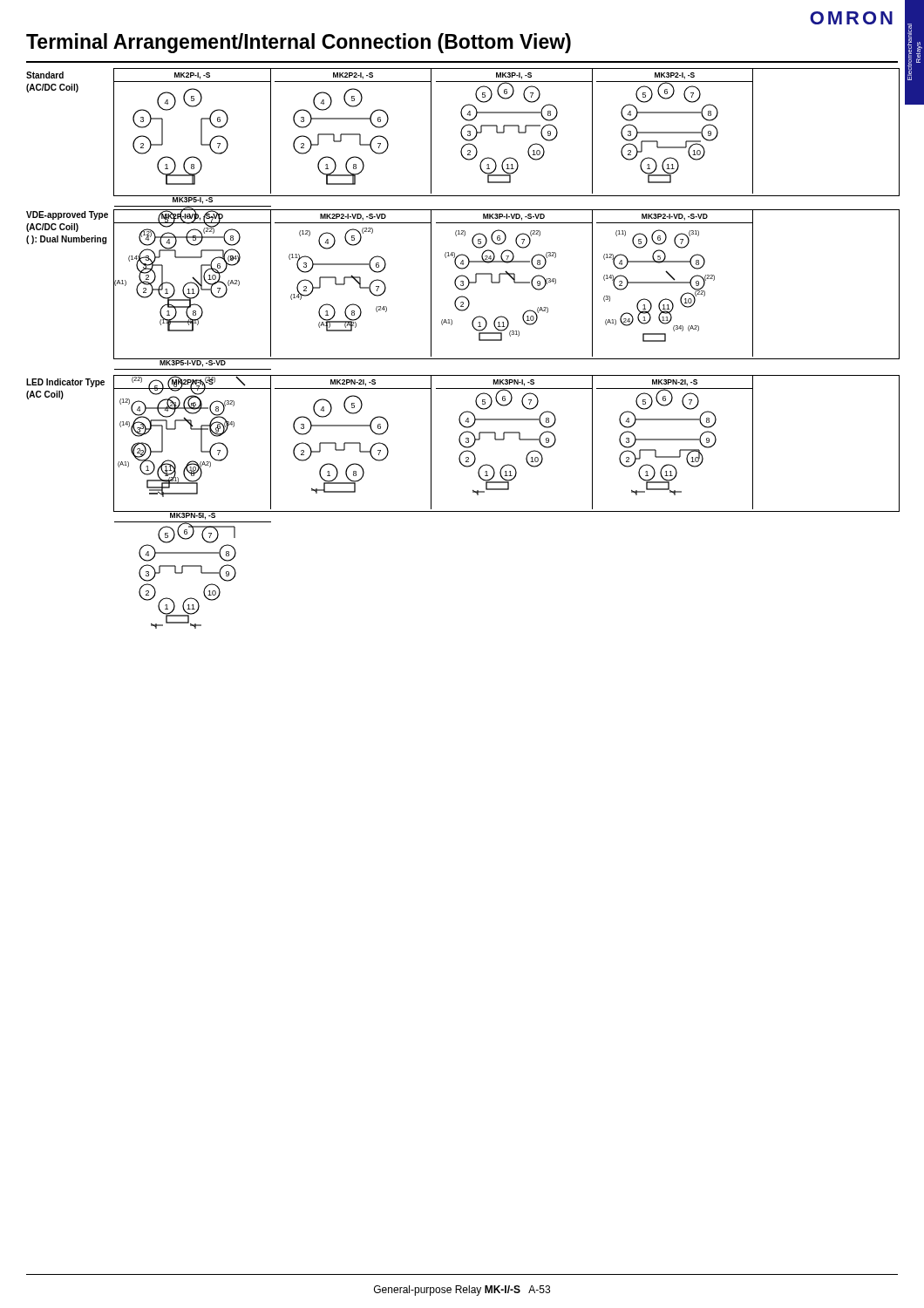This screenshot has width=924, height=1308.
Task: Find "Standard(AC/DC Coil)" on this page
Action: pyautogui.click(x=52, y=82)
